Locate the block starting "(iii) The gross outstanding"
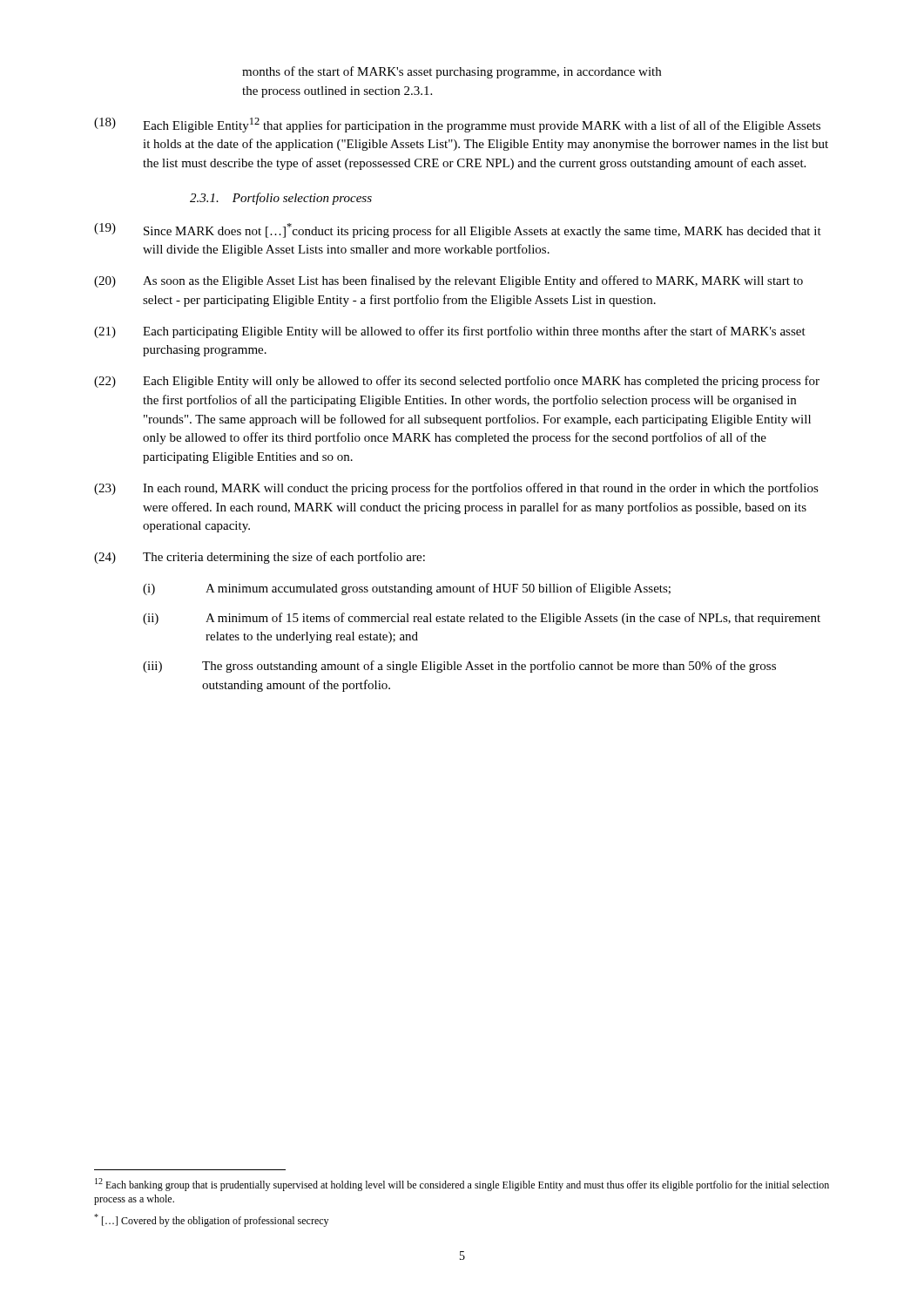 486,676
